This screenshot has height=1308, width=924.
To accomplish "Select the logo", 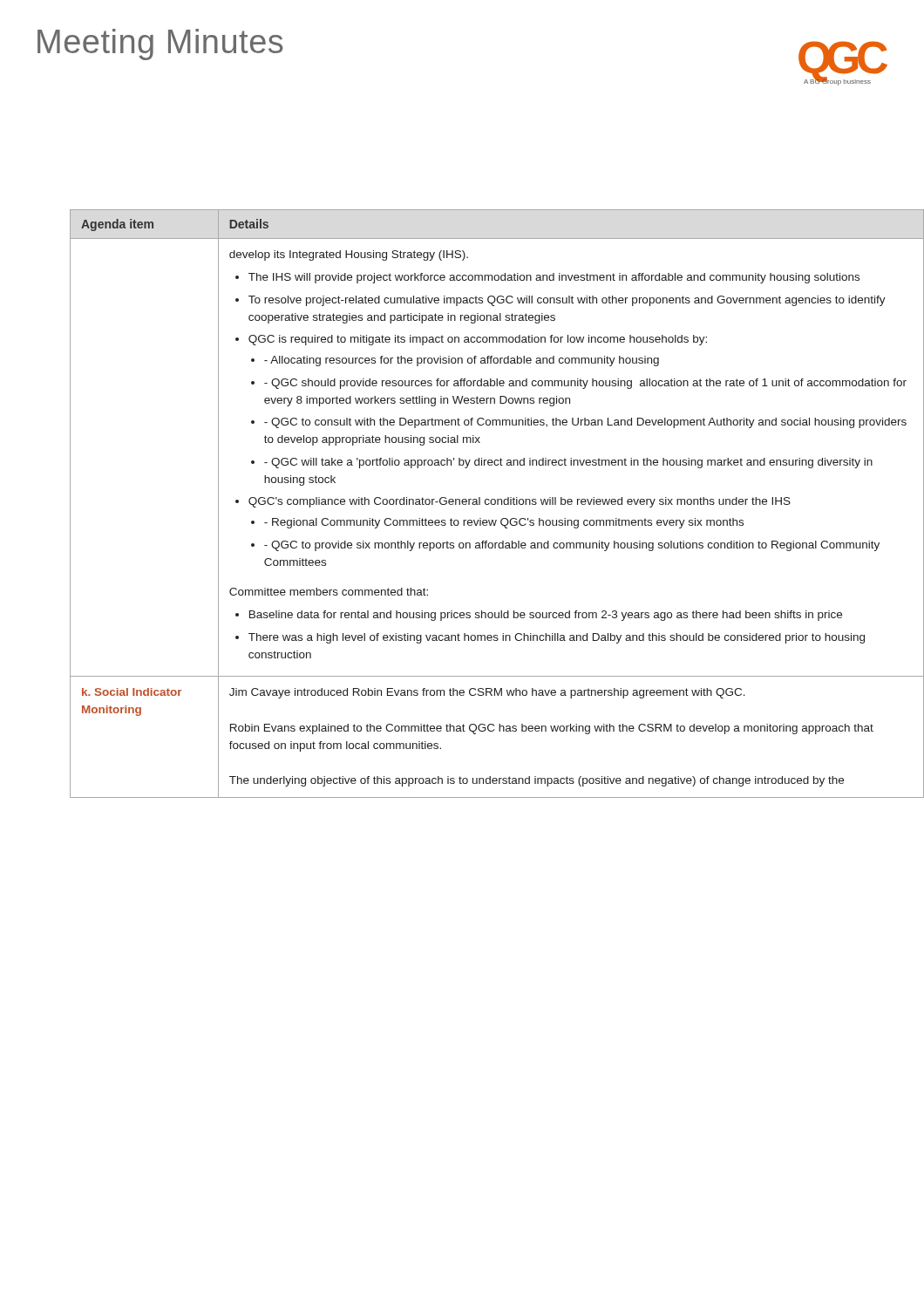I will click(841, 58).
